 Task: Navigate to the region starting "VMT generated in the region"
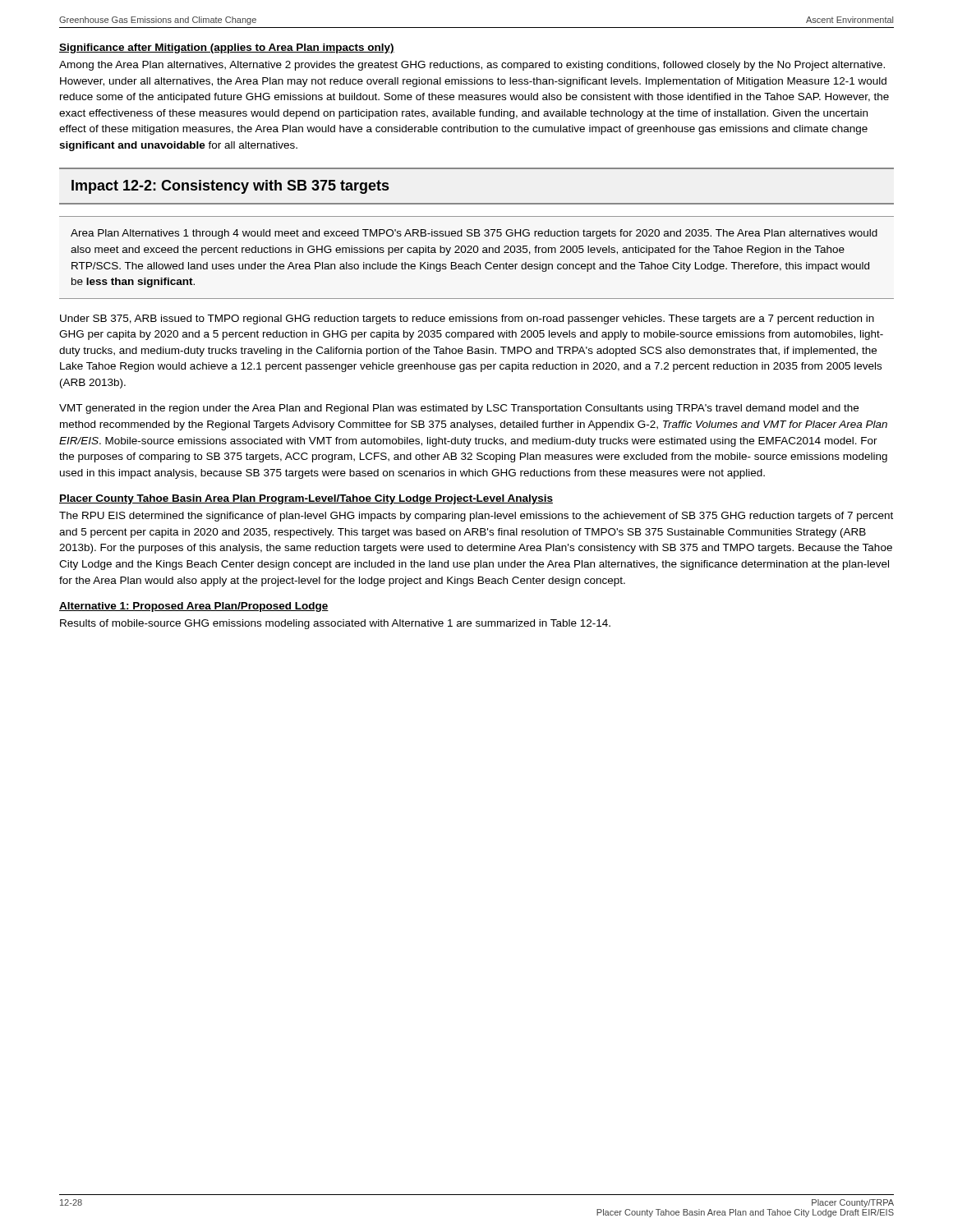476,441
